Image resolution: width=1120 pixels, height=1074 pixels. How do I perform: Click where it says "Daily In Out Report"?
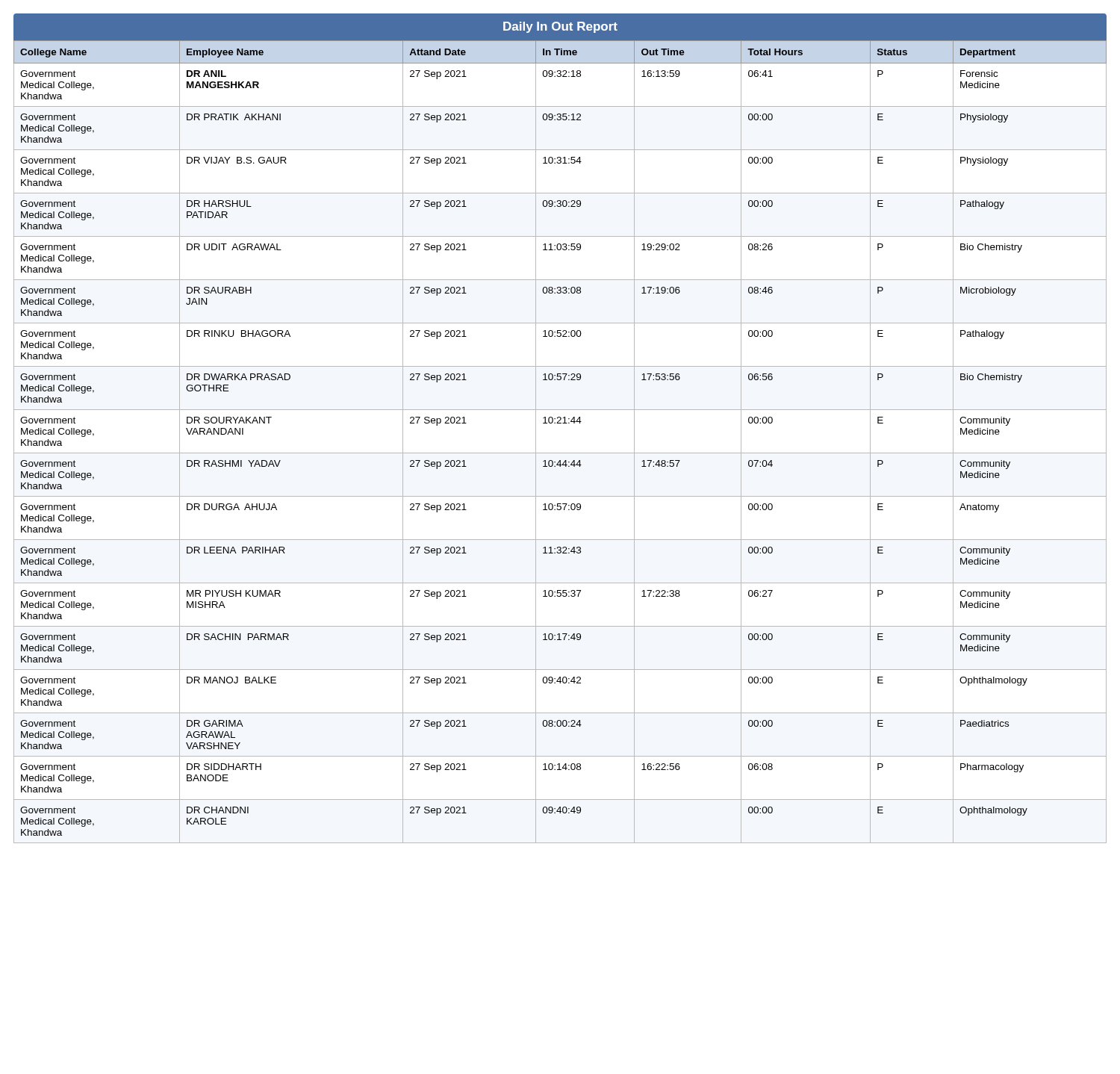(560, 27)
